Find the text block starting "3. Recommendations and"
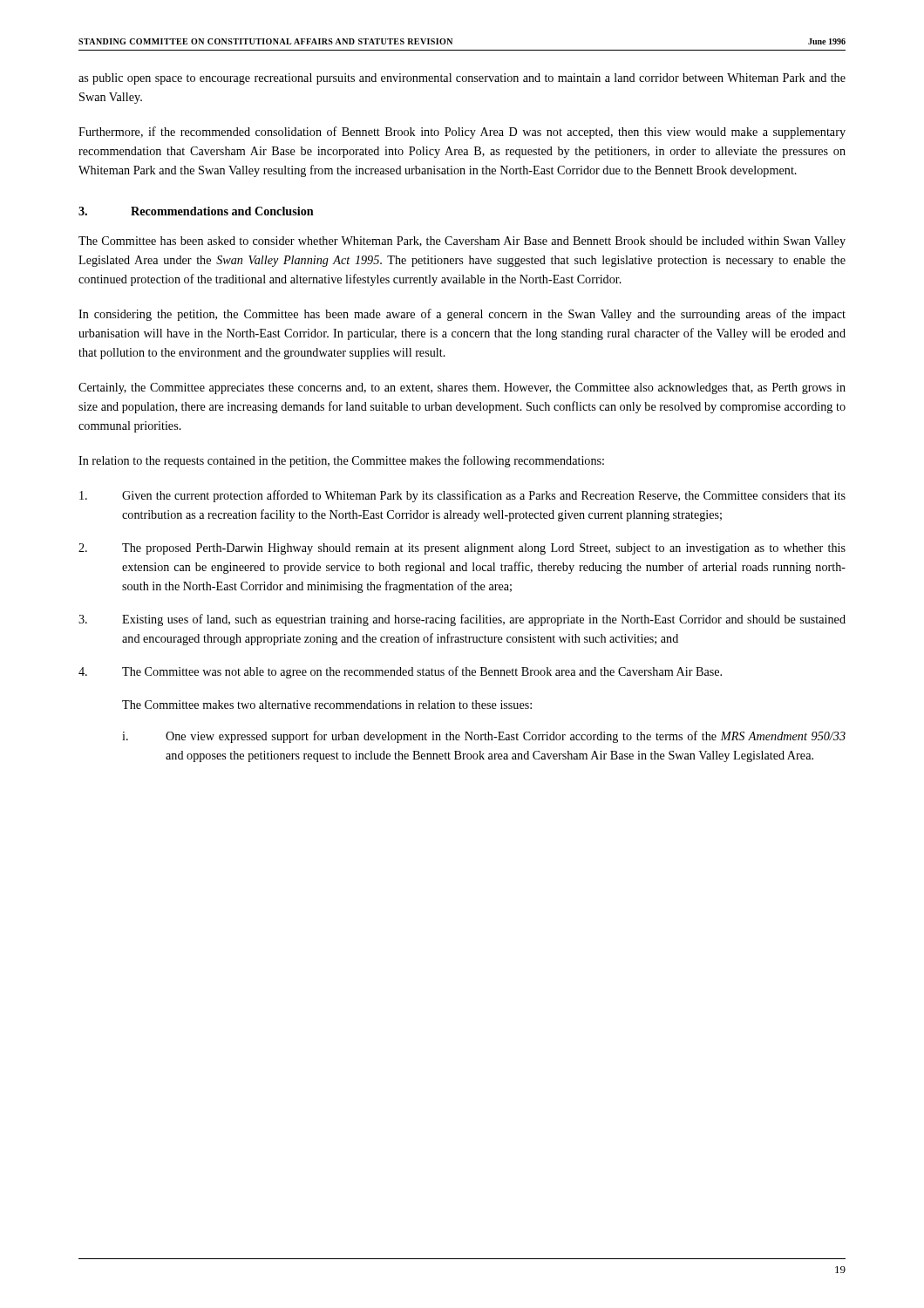Viewport: 924px width, 1308px height. point(196,211)
